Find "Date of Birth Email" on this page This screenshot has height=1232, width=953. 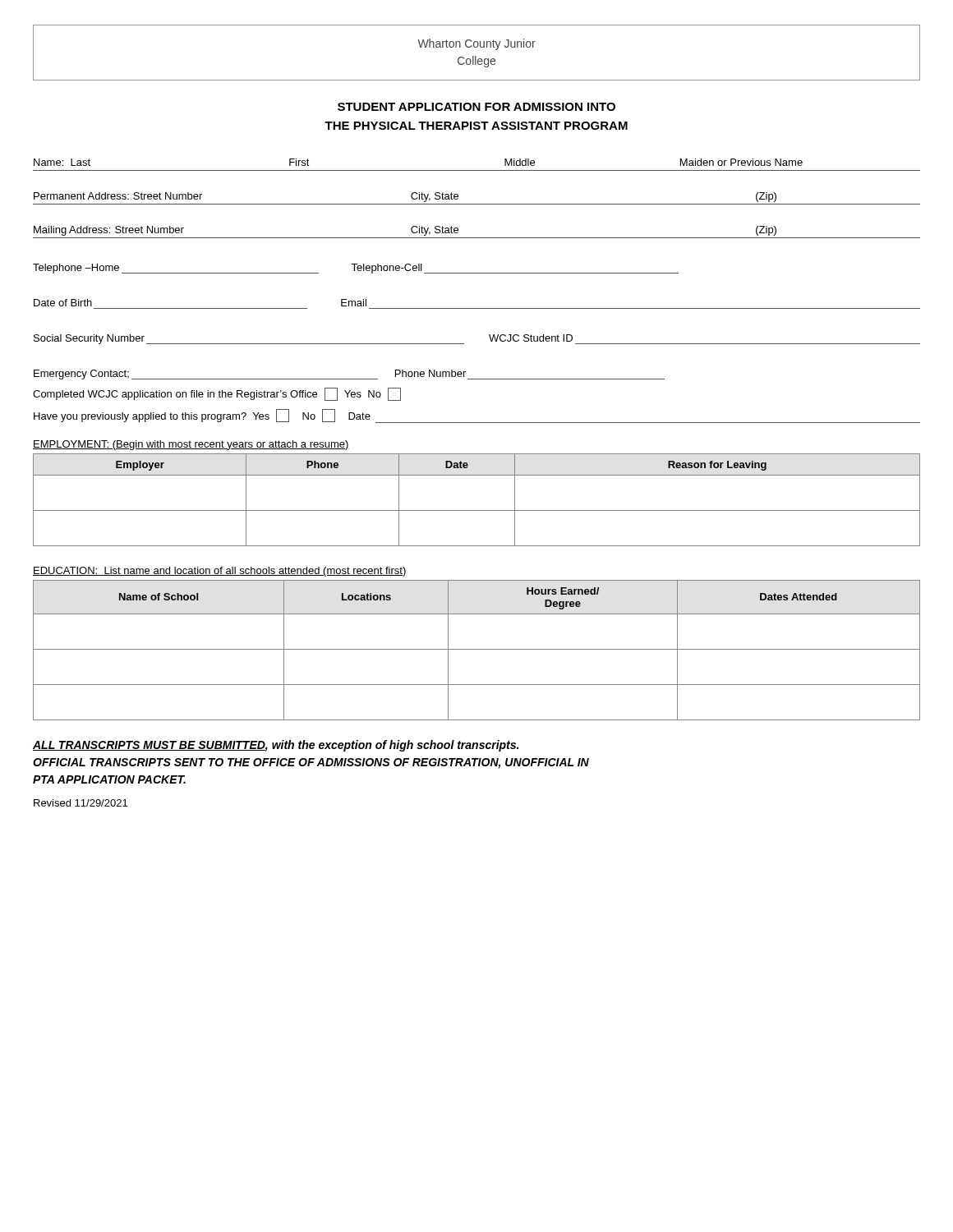point(476,301)
